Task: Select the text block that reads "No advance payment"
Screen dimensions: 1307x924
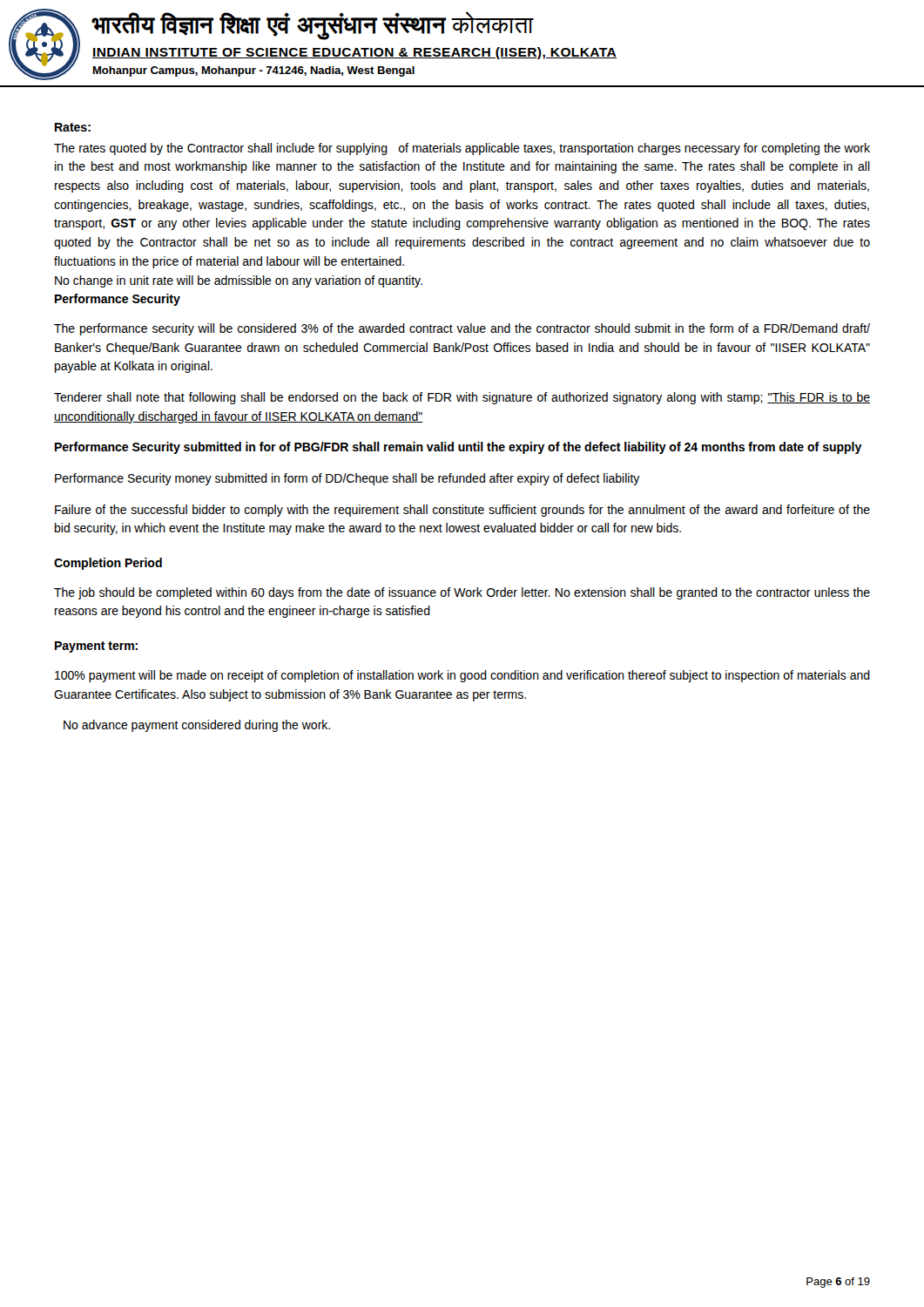Action: (197, 725)
